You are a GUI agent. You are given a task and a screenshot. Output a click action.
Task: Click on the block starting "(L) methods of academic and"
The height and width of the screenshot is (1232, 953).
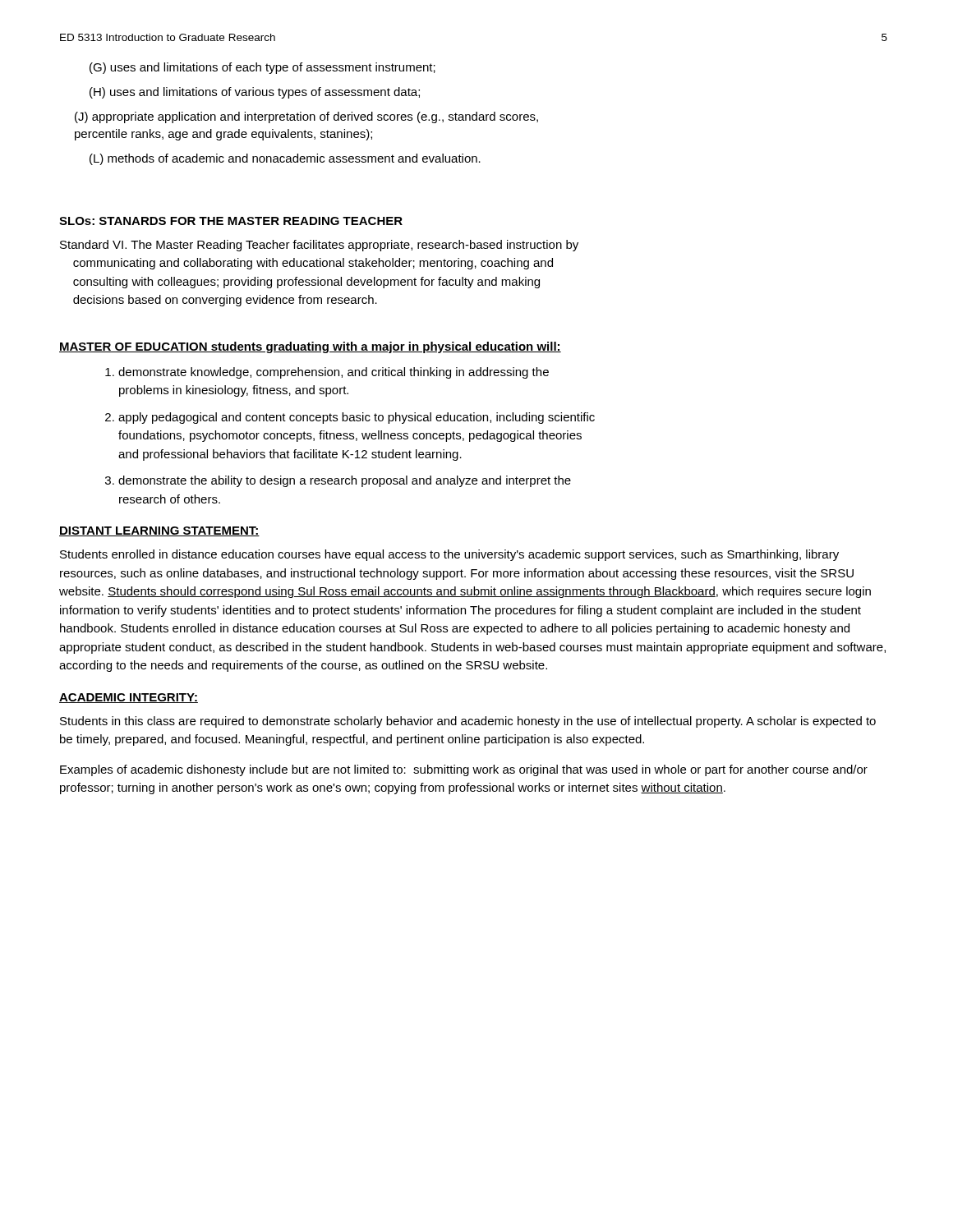[x=285, y=158]
